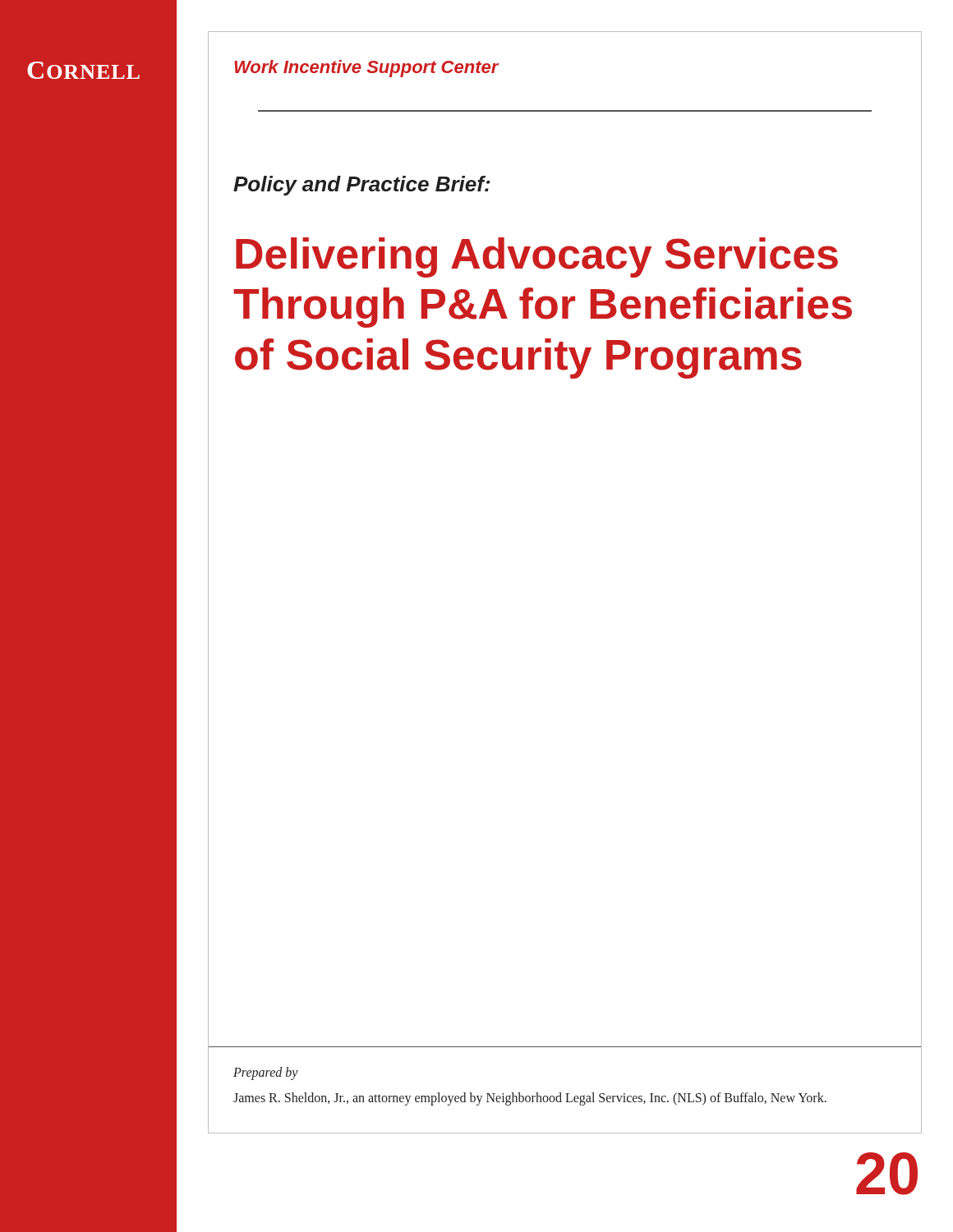
Task: Point to "Policy and Practice Brief:"
Action: [x=362, y=184]
